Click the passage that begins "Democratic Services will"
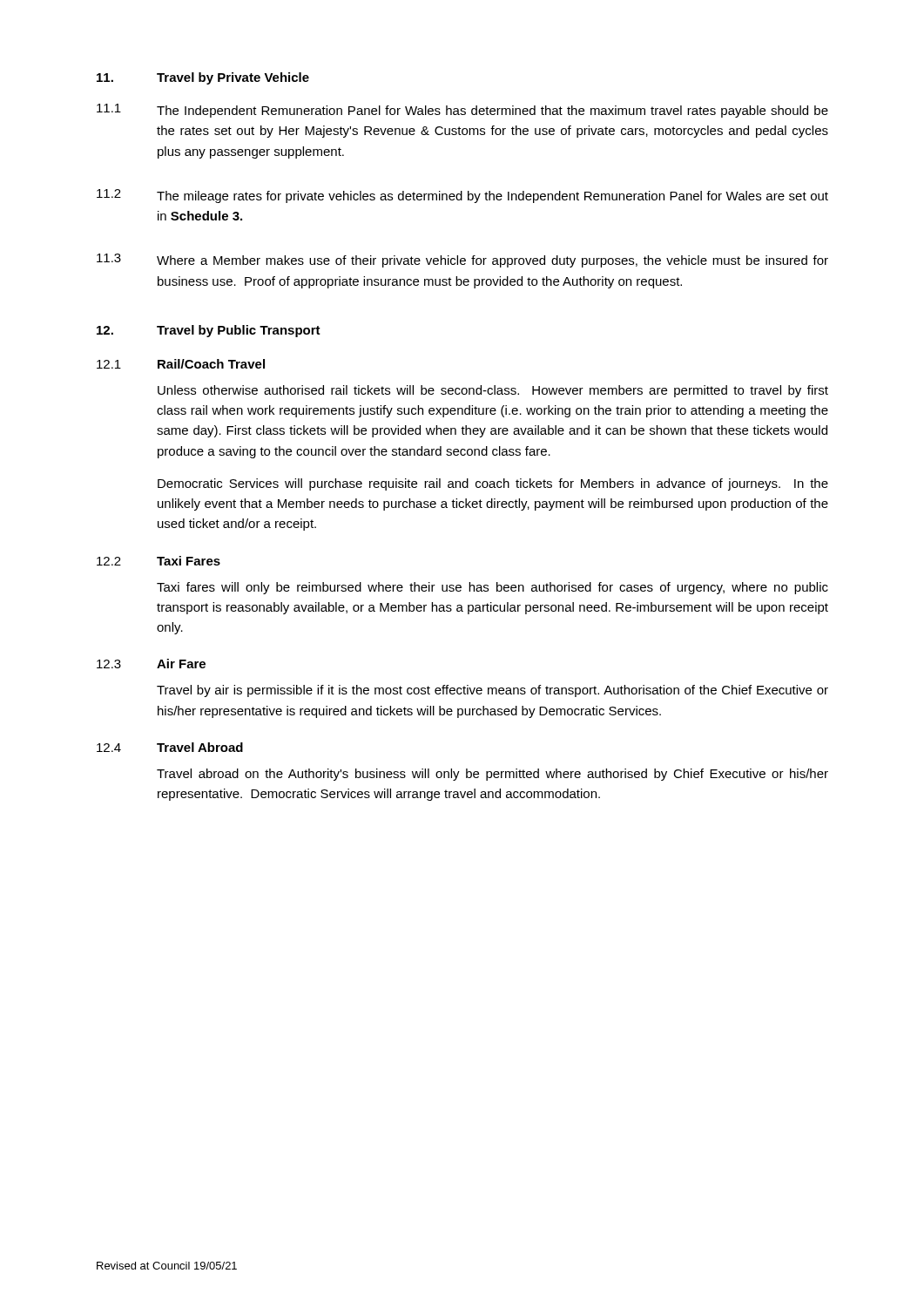 pos(492,503)
